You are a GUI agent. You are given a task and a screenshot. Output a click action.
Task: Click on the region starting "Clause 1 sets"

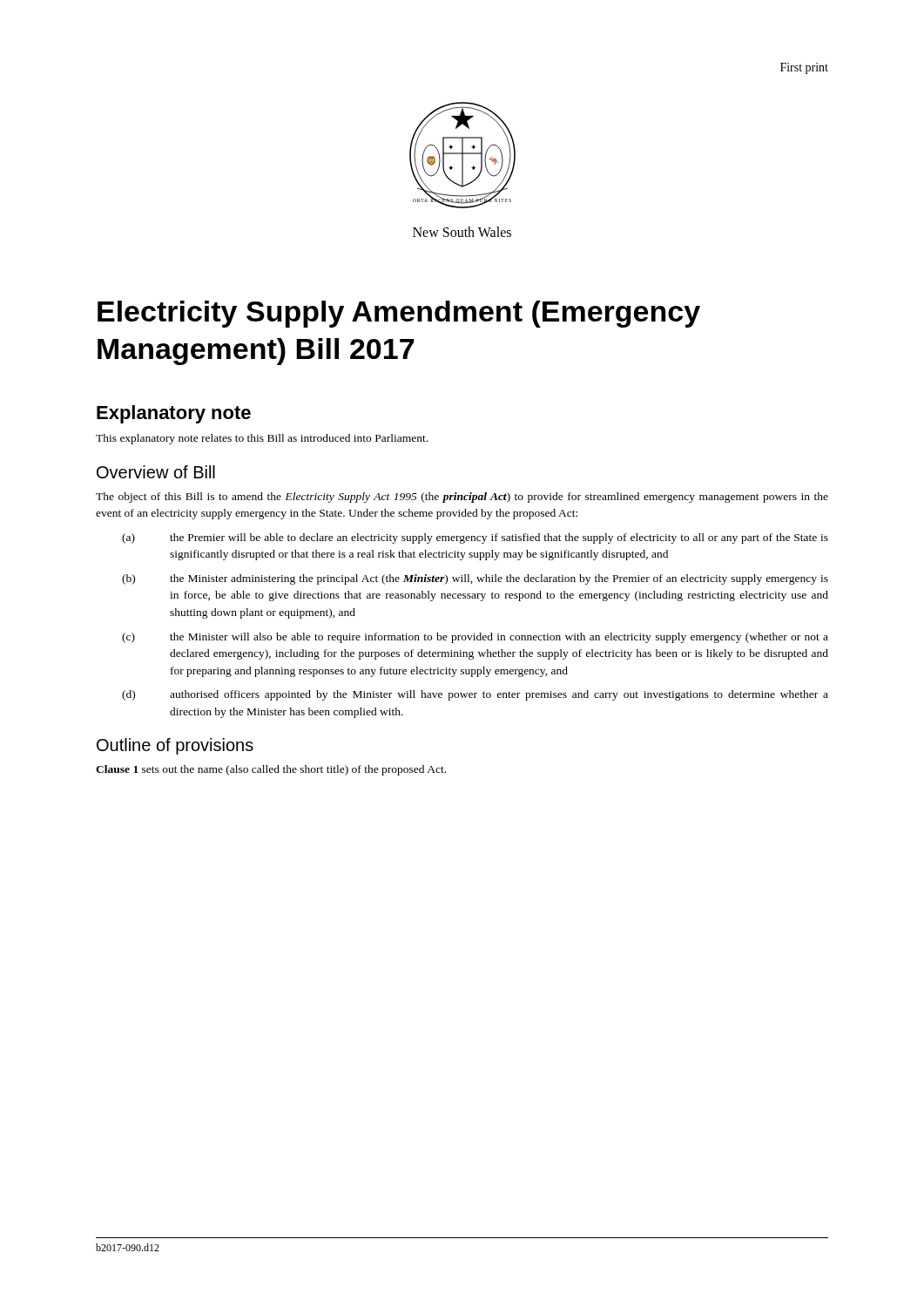pos(271,769)
